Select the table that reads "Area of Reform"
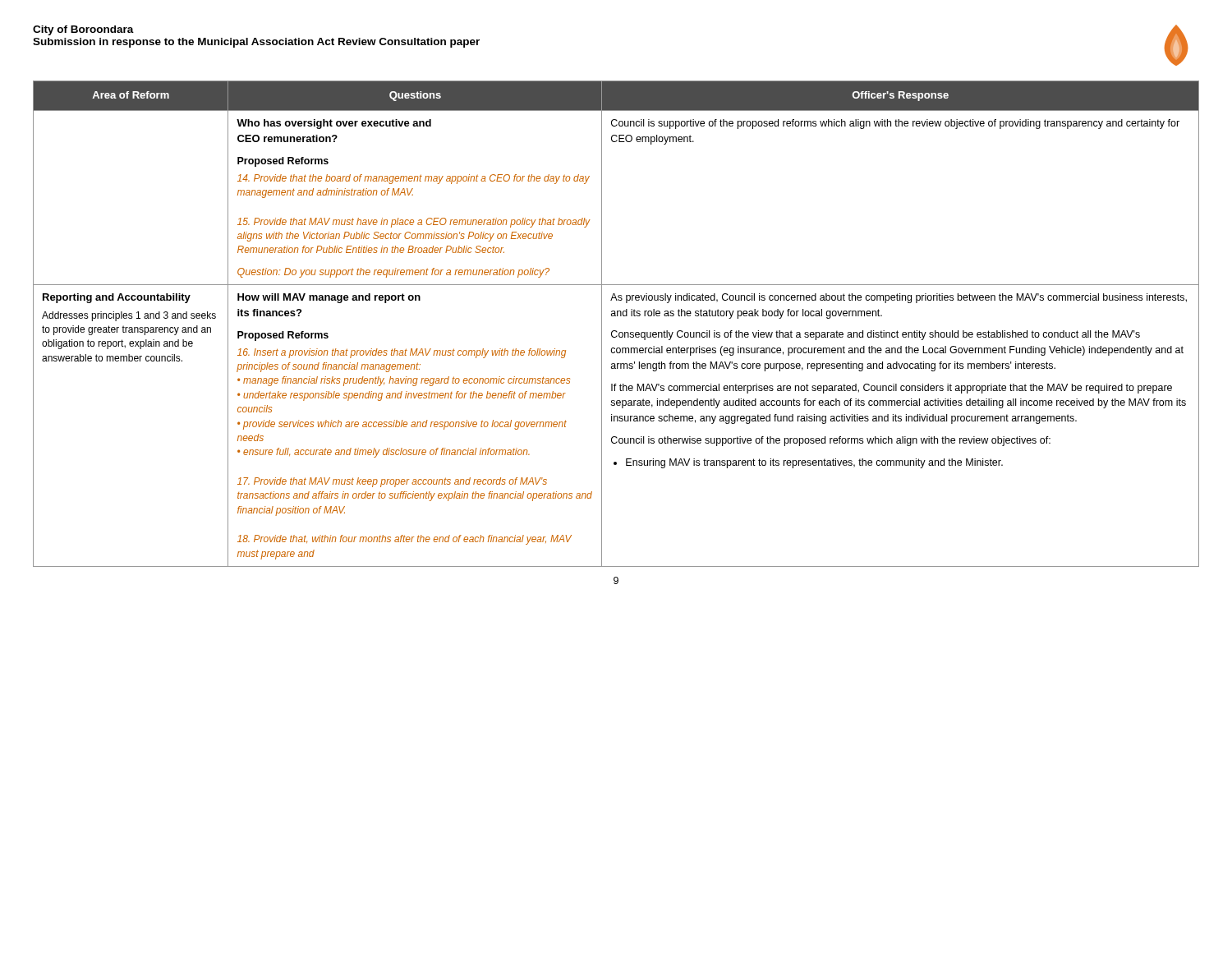This screenshot has width=1232, height=953. click(x=616, y=324)
